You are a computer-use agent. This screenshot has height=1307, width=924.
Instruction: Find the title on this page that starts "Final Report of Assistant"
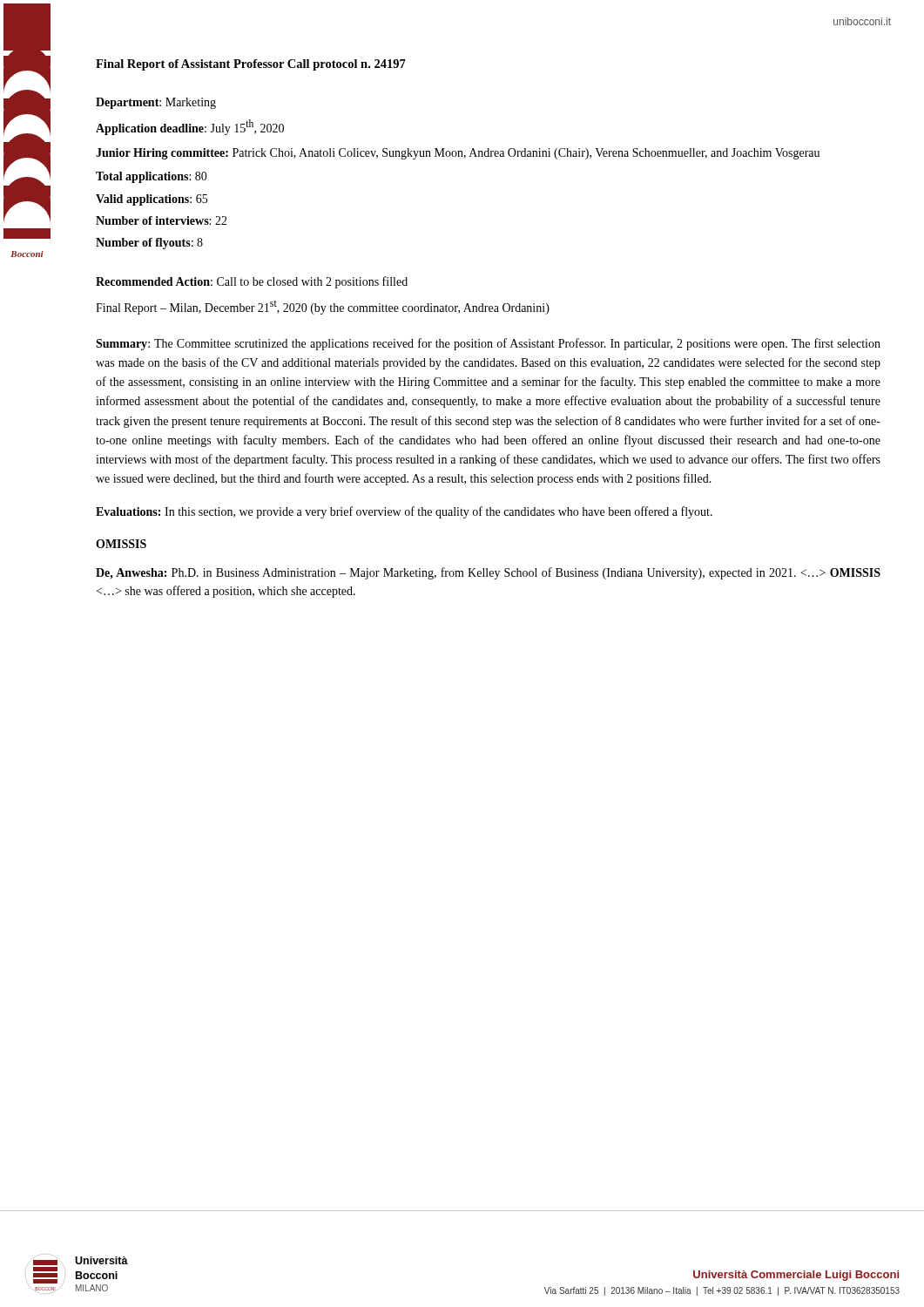(251, 64)
